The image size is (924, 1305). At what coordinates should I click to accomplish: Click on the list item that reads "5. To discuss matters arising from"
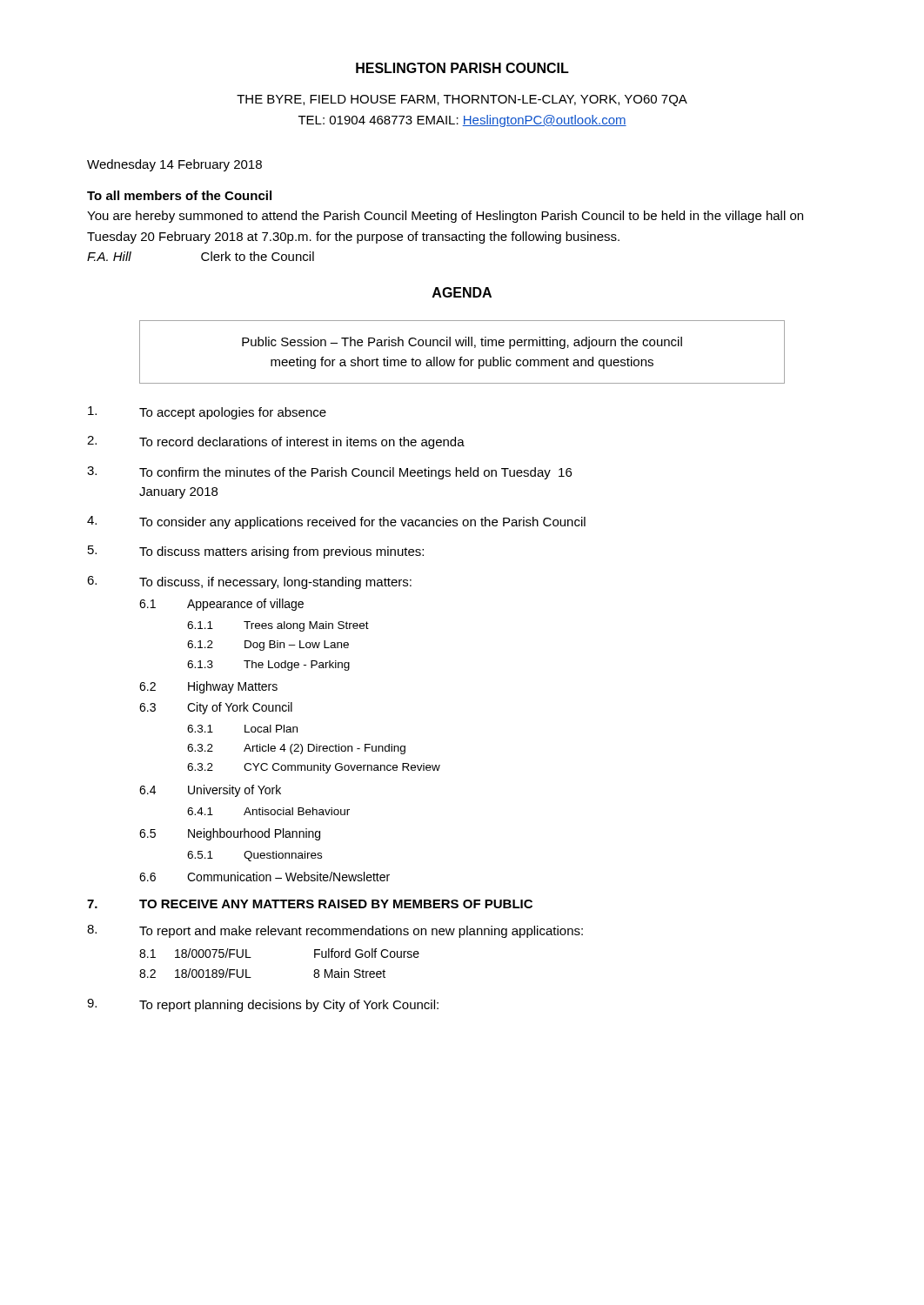point(256,552)
